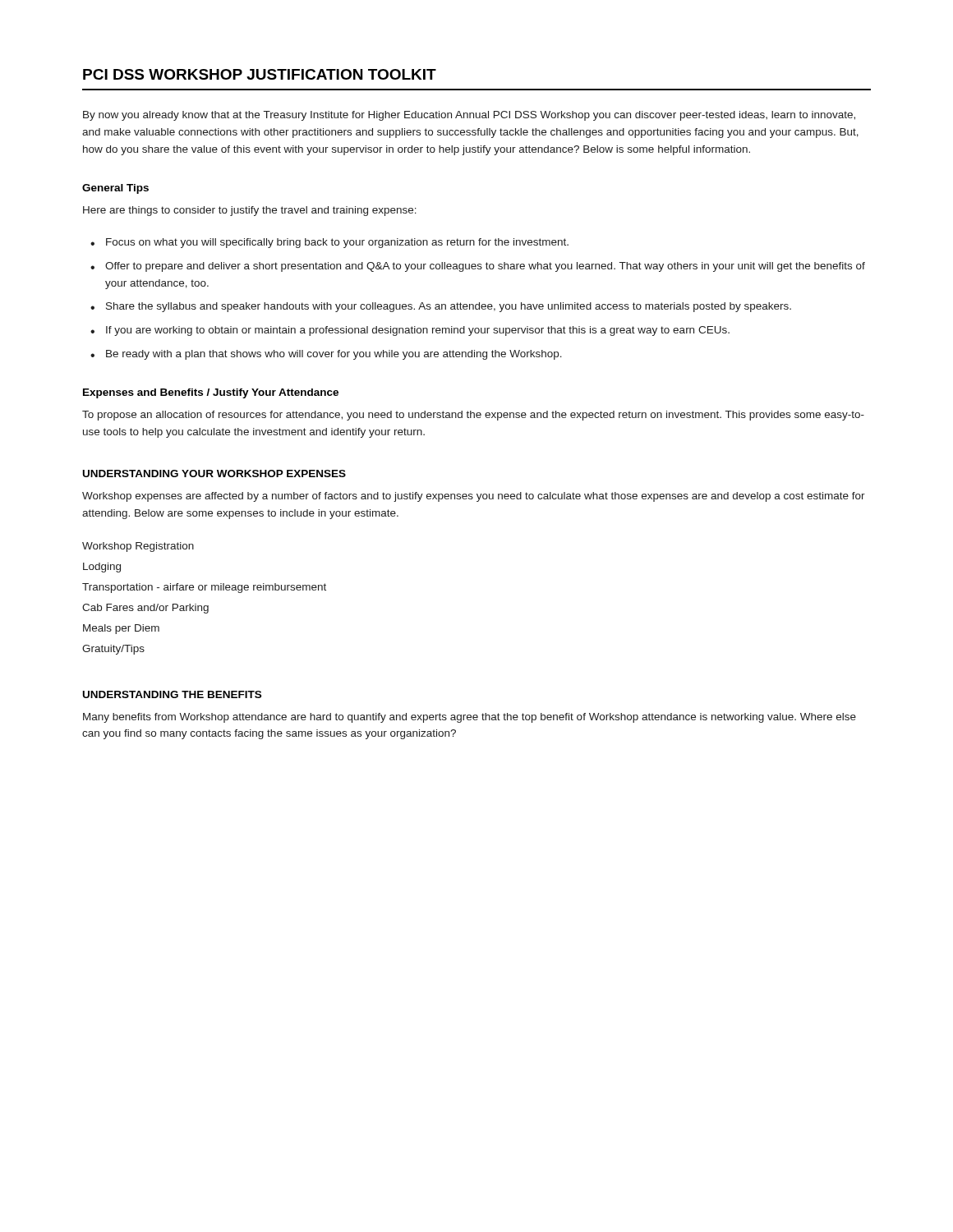Select the list item containing "Focus on what you will"
953x1232 pixels.
click(x=337, y=242)
